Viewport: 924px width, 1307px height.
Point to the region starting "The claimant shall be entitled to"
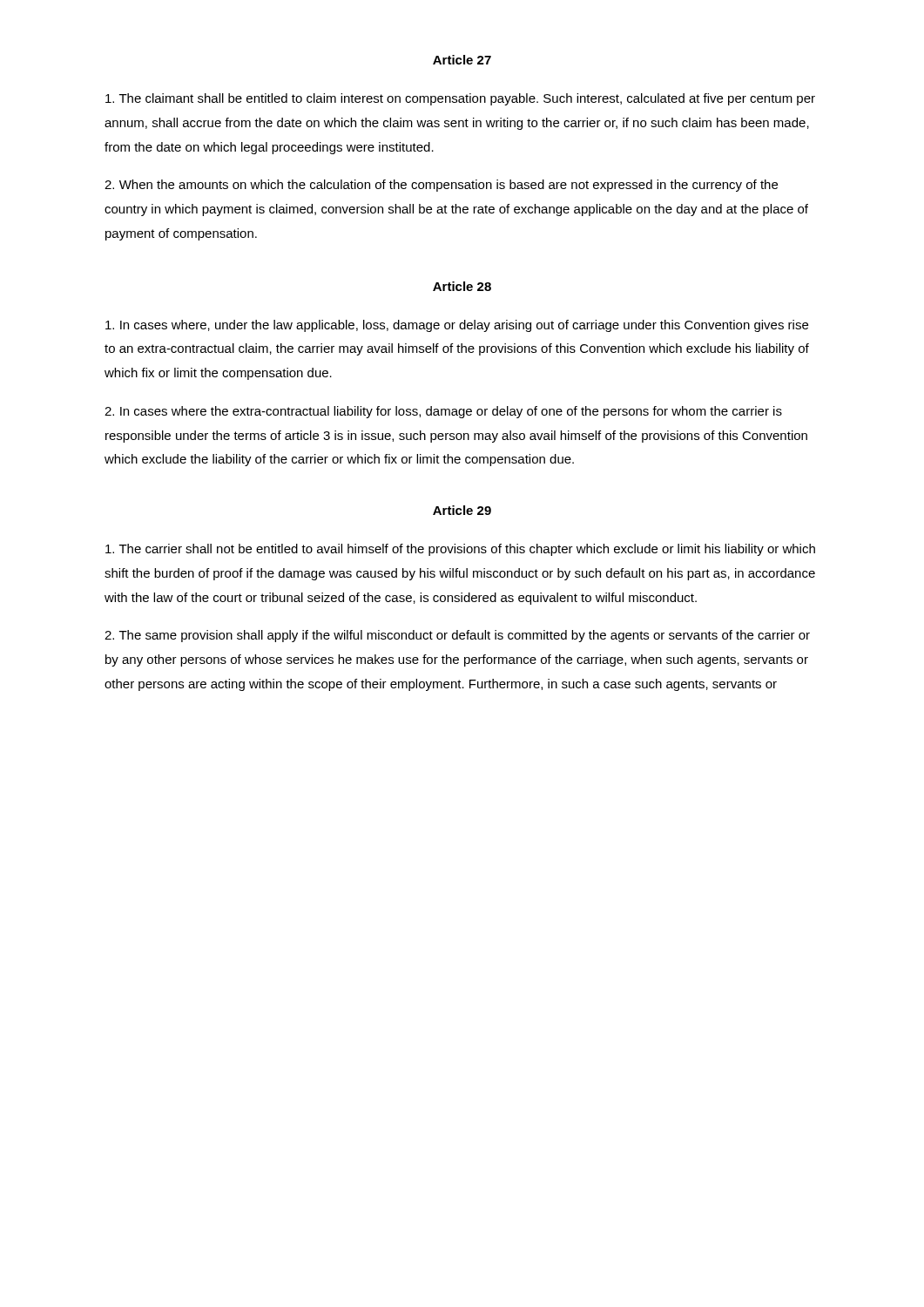point(460,122)
